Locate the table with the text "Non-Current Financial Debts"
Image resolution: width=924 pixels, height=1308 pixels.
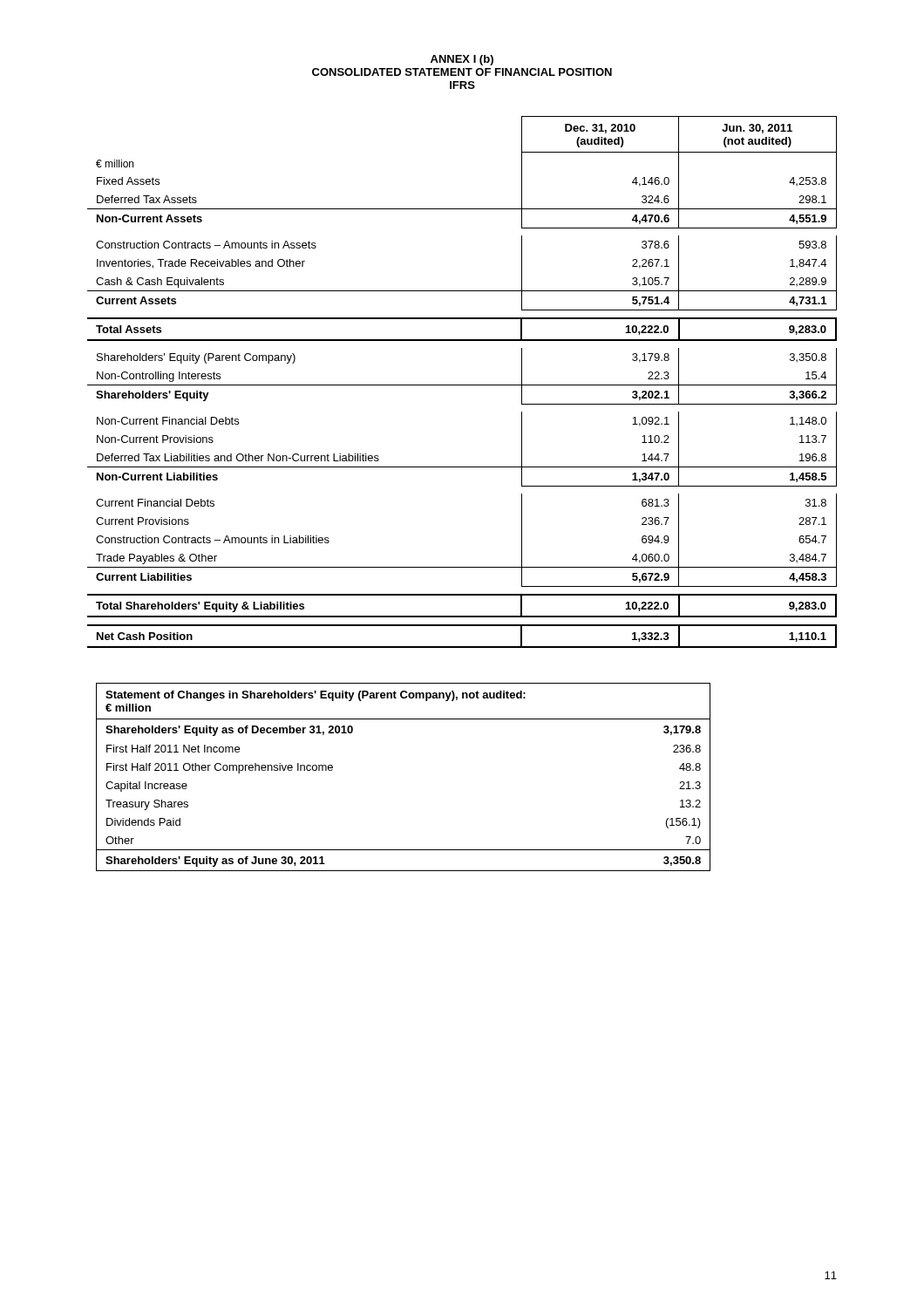[x=462, y=382]
